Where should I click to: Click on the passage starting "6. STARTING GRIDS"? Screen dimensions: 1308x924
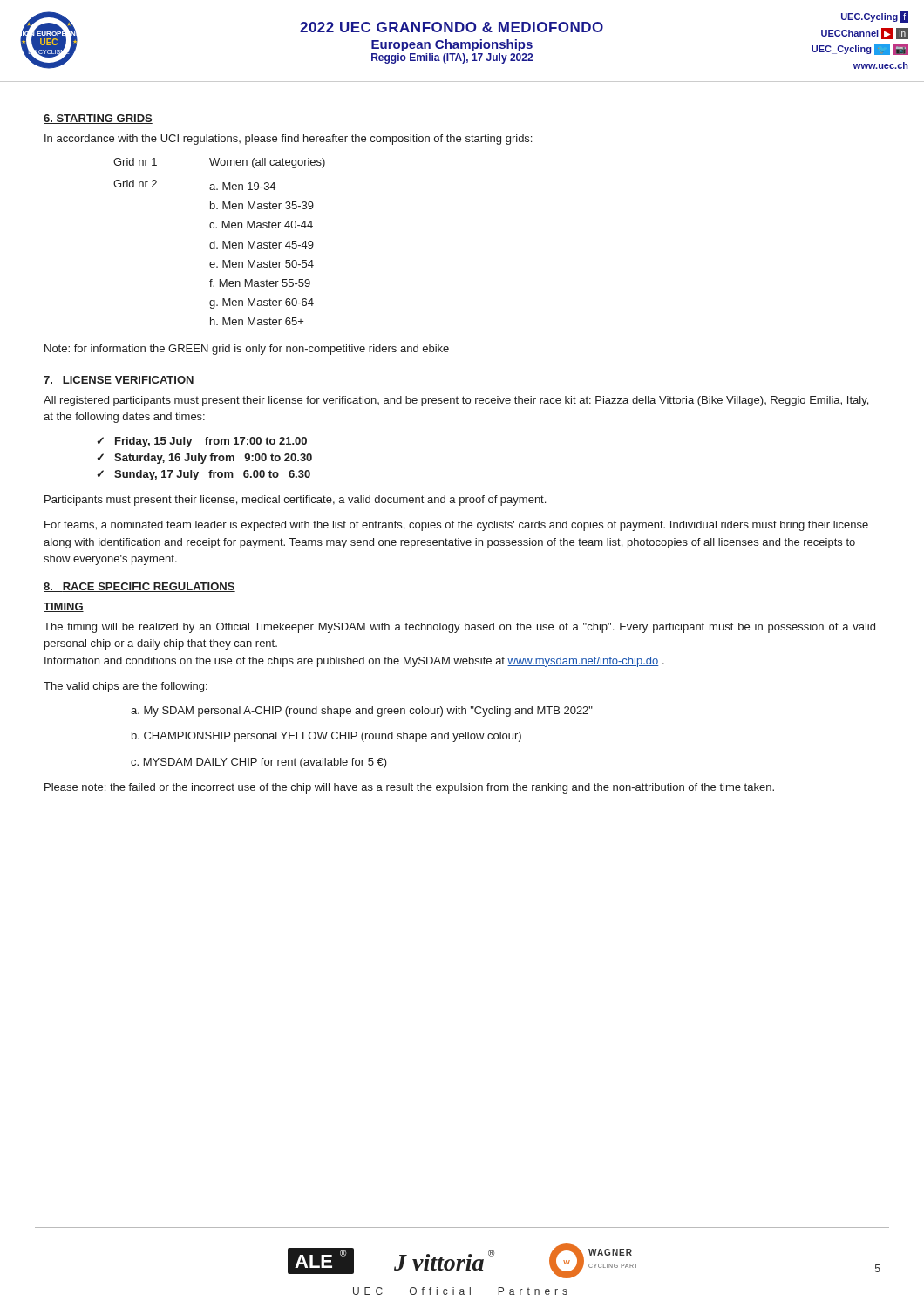(x=98, y=118)
